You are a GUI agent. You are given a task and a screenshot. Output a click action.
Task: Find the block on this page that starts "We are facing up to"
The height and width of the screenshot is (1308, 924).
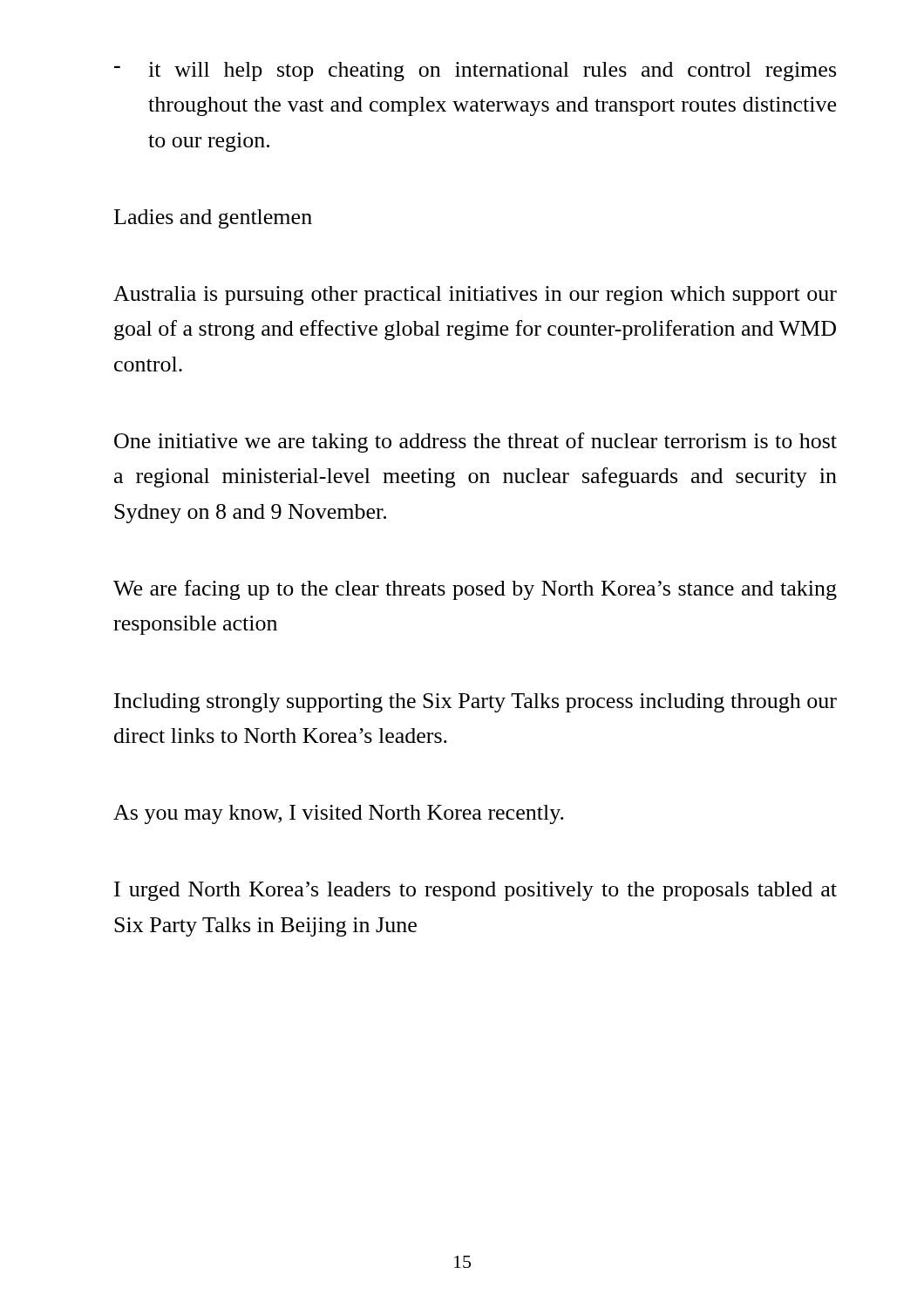pyautogui.click(x=475, y=606)
